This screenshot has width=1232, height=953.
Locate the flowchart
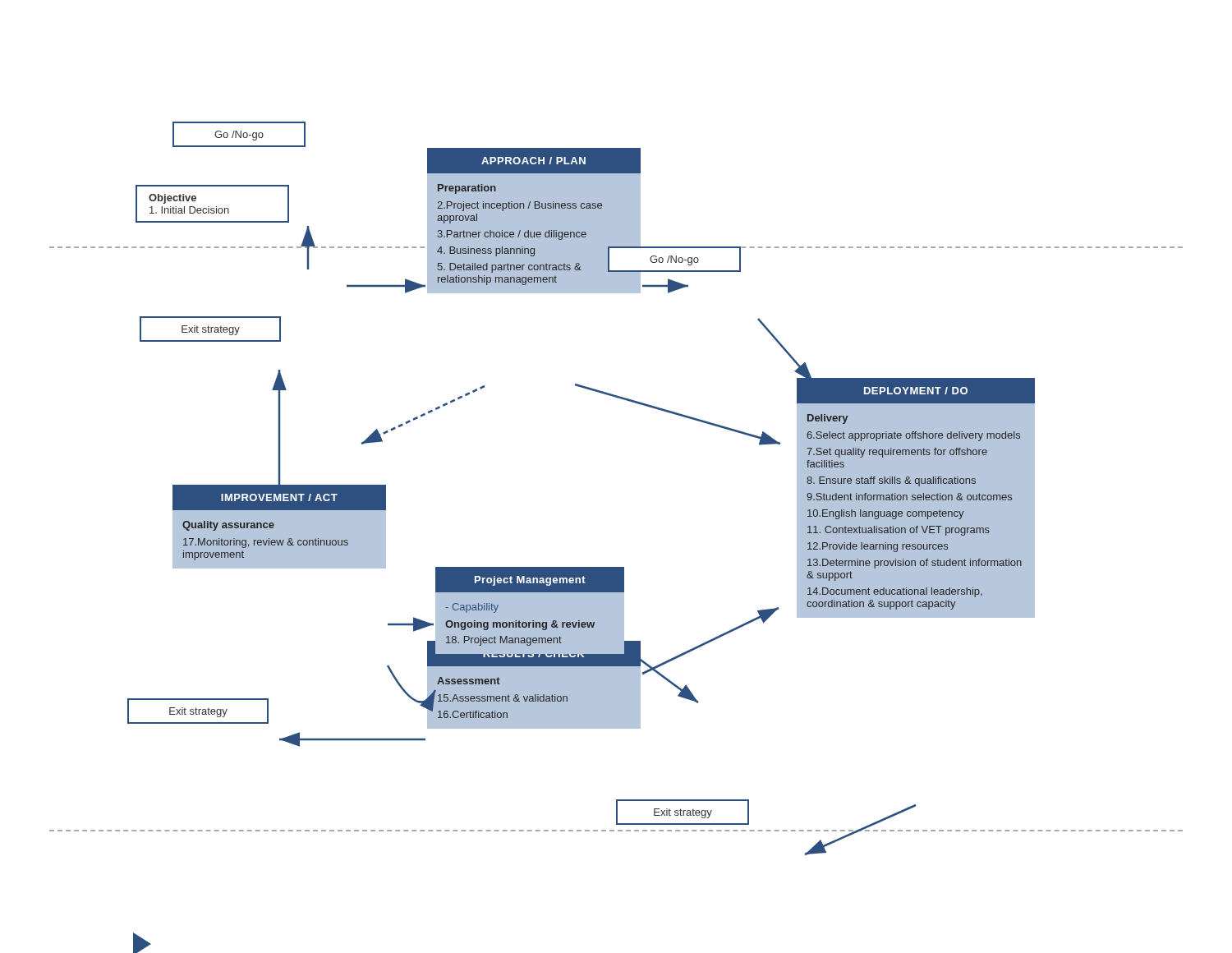pyautogui.click(x=616, y=464)
